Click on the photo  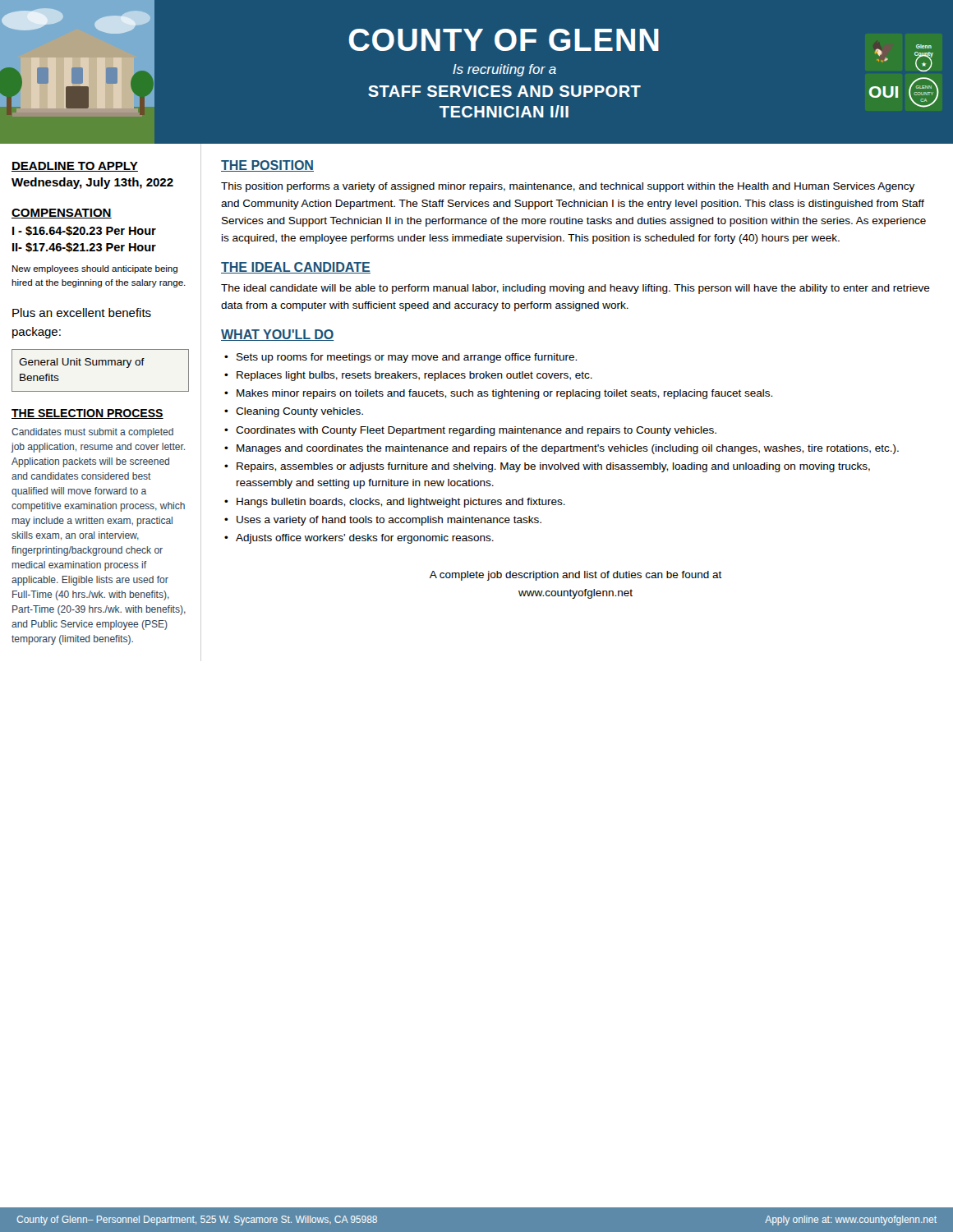[x=77, y=72]
